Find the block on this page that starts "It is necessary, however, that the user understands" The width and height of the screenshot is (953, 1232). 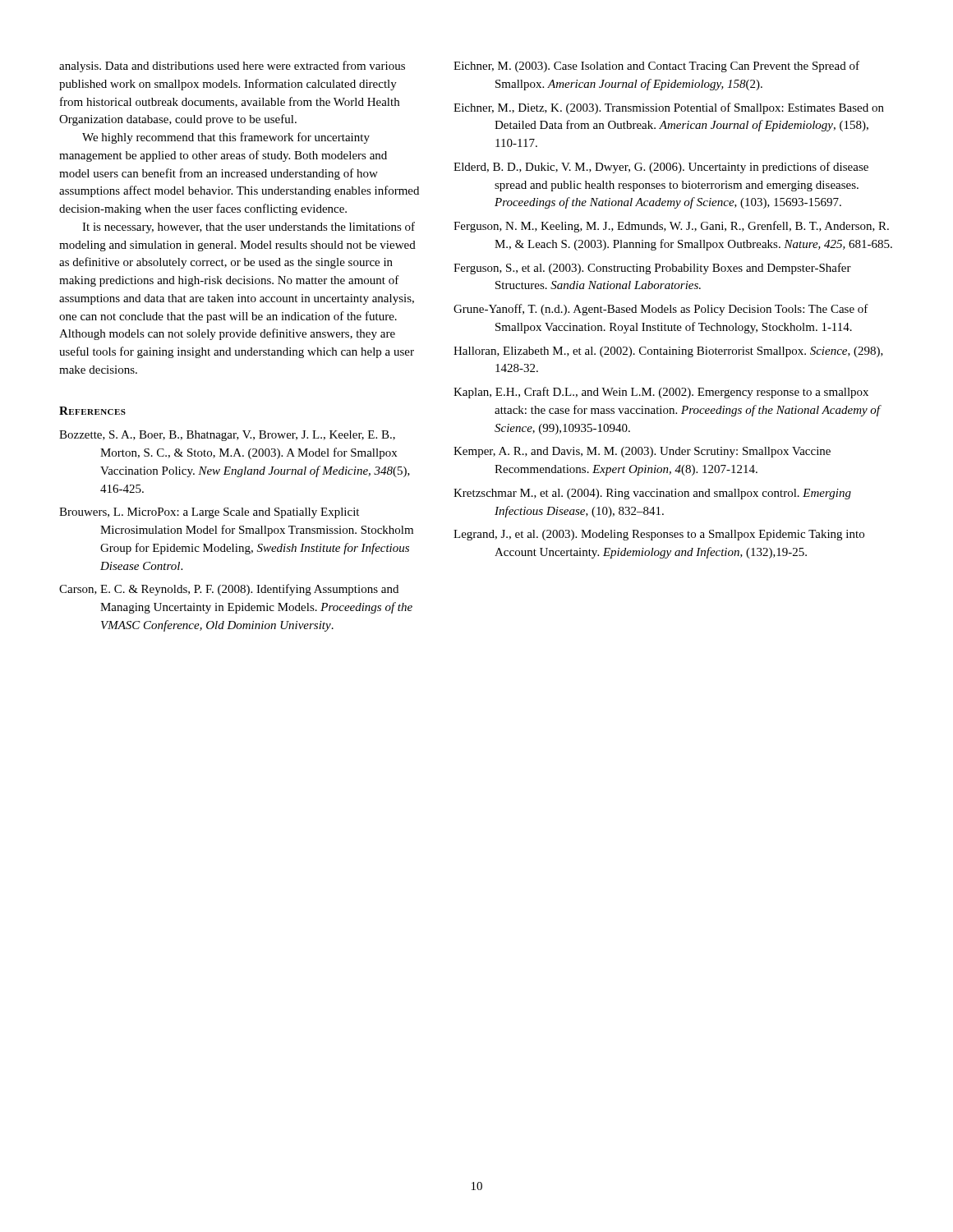[240, 299]
